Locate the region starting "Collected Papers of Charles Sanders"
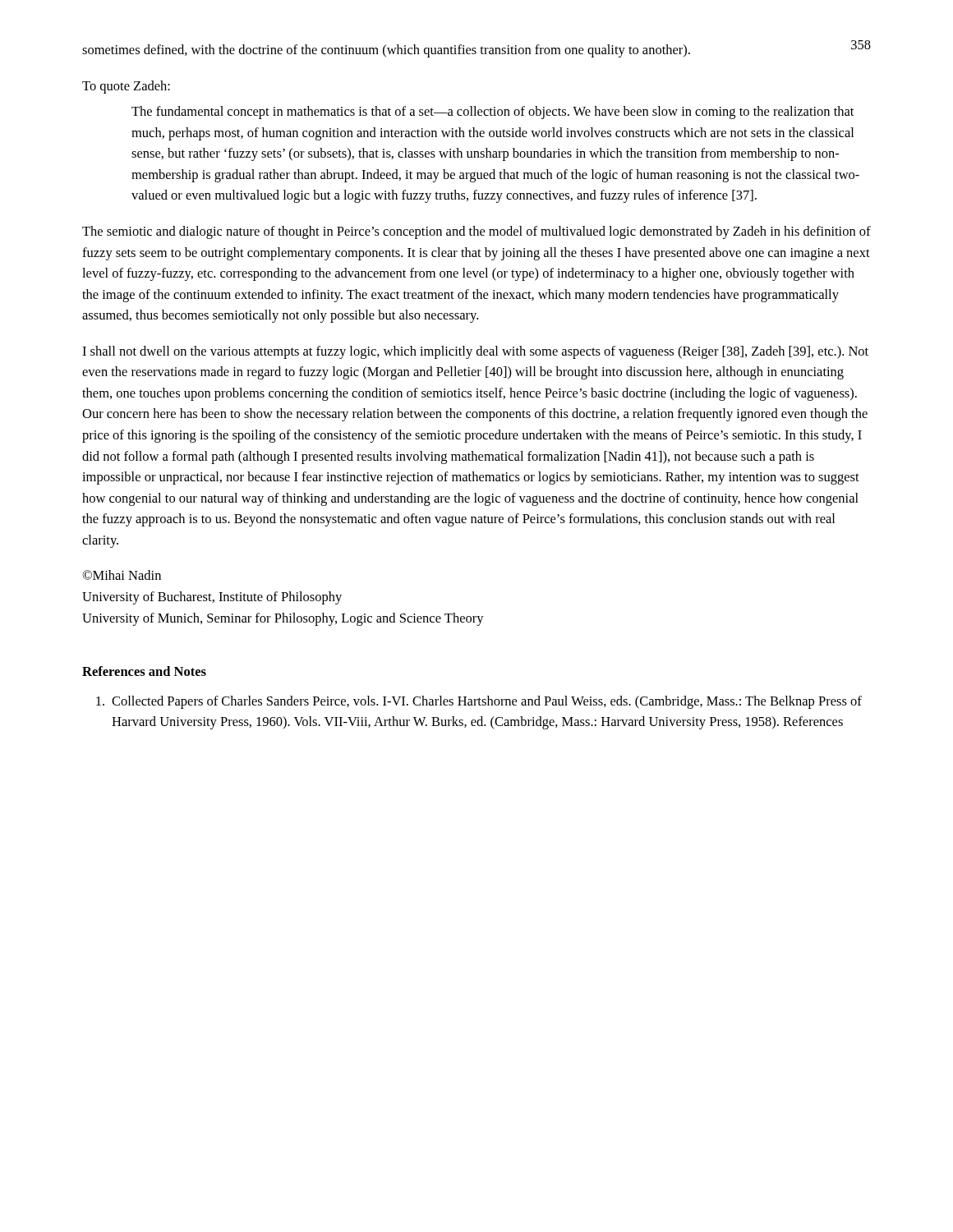This screenshot has width=953, height=1232. click(x=476, y=711)
